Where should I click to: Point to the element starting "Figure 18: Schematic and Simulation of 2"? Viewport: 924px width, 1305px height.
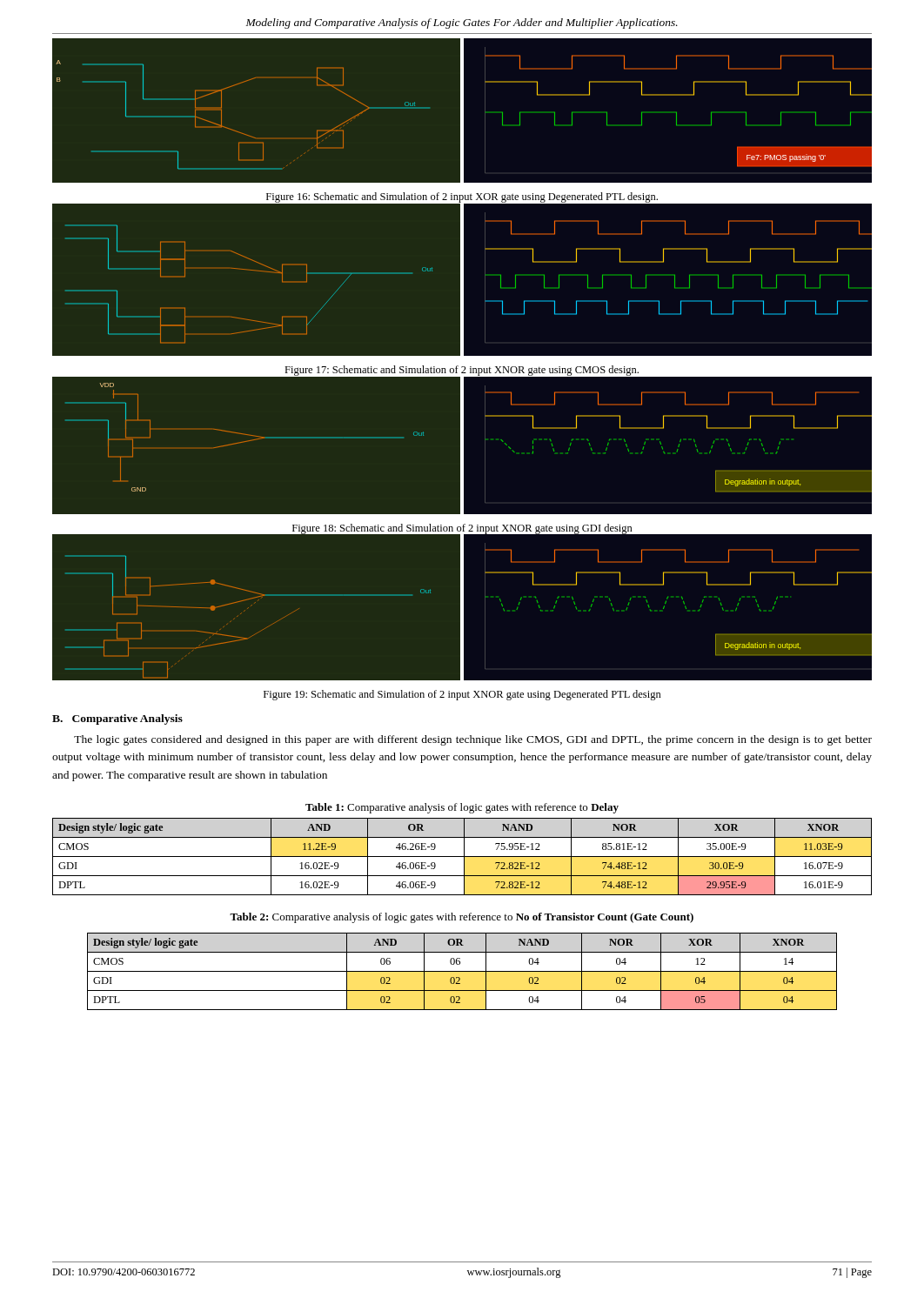(x=462, y=528)
